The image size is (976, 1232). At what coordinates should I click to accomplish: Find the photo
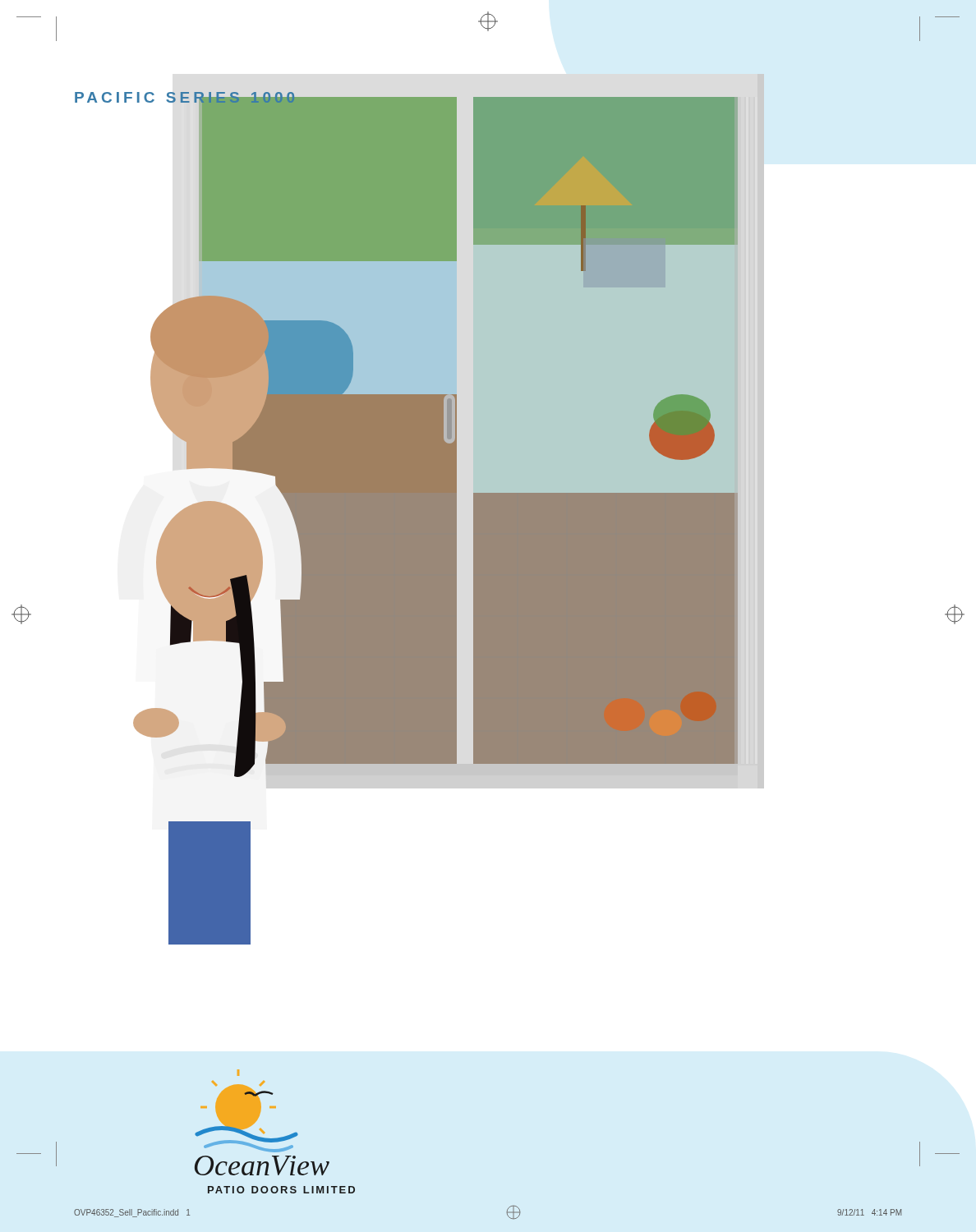click(209, 608)
